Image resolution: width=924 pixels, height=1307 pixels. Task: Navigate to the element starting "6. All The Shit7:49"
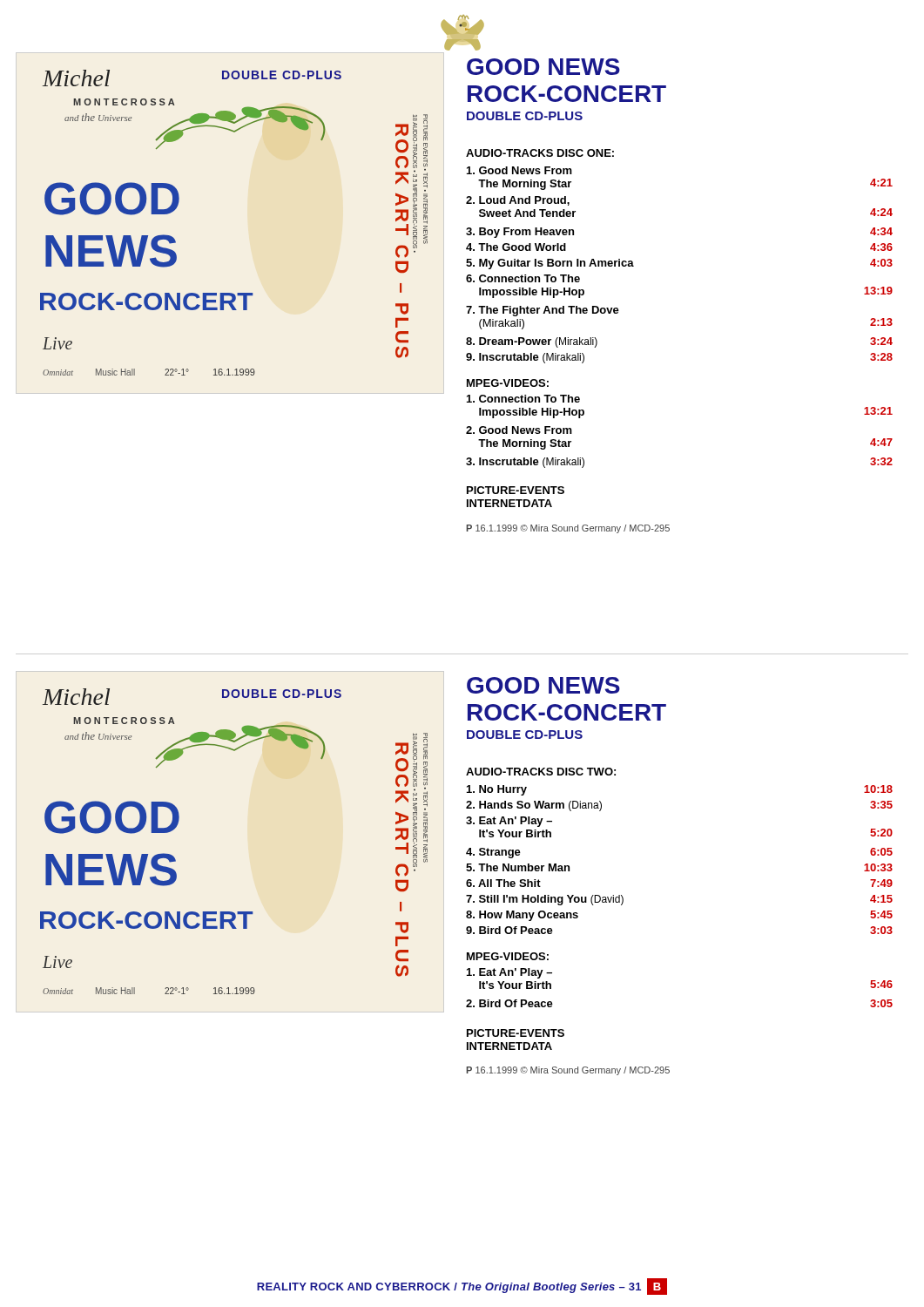(x=499, y=883)
